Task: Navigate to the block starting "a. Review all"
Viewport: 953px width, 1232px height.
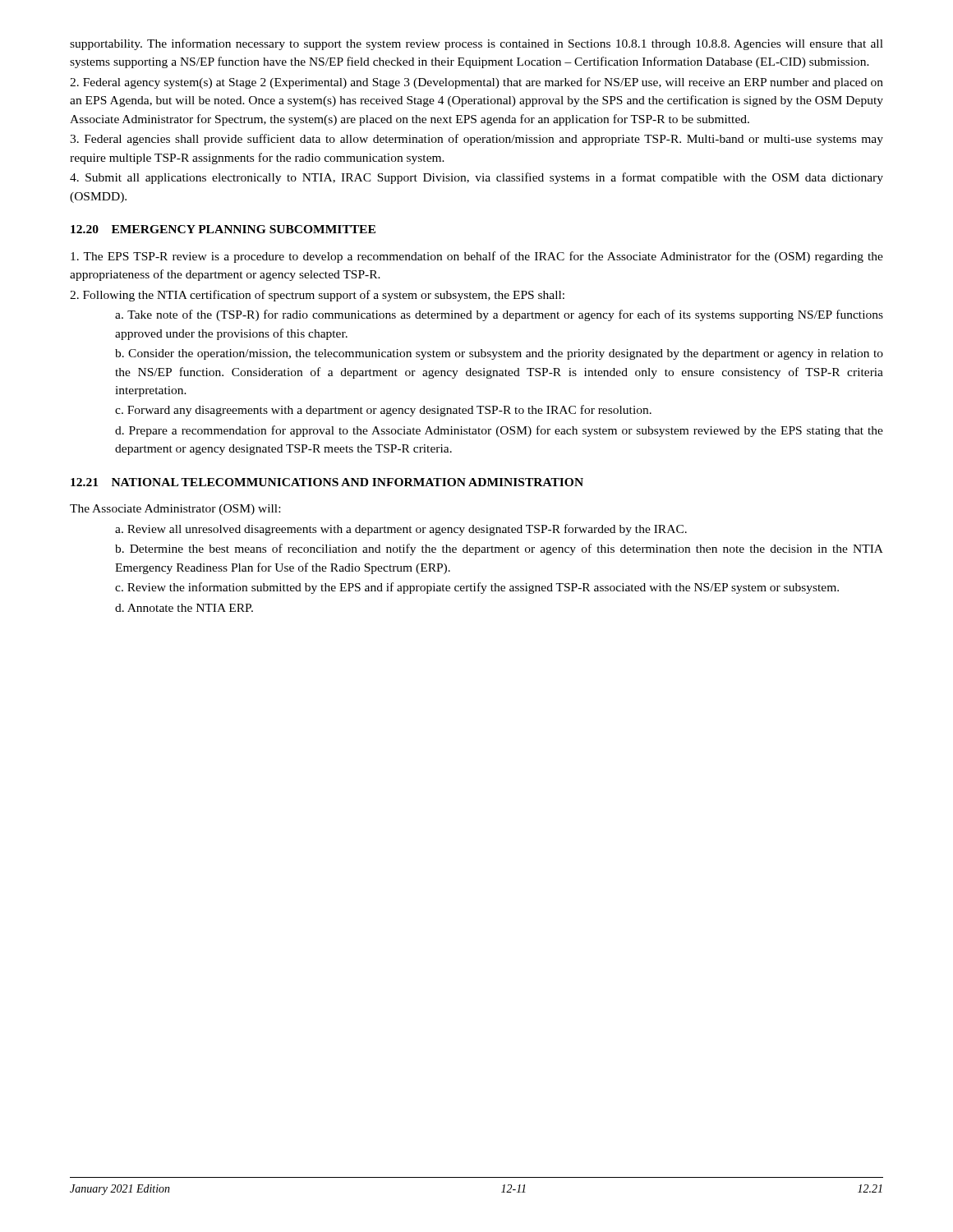Action: point(476,529)
